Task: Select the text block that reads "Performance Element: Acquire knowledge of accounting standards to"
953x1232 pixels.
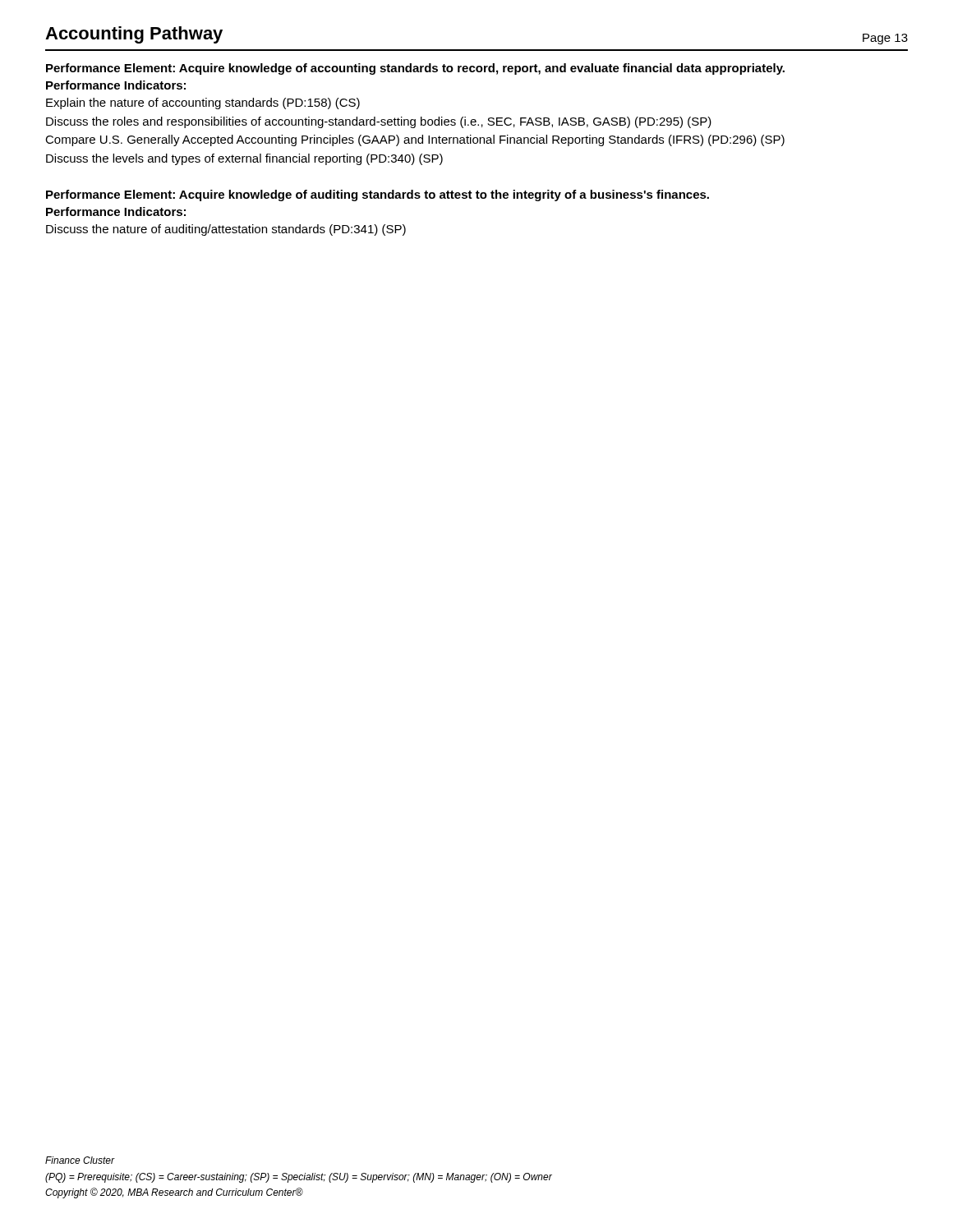Action: 415,68
